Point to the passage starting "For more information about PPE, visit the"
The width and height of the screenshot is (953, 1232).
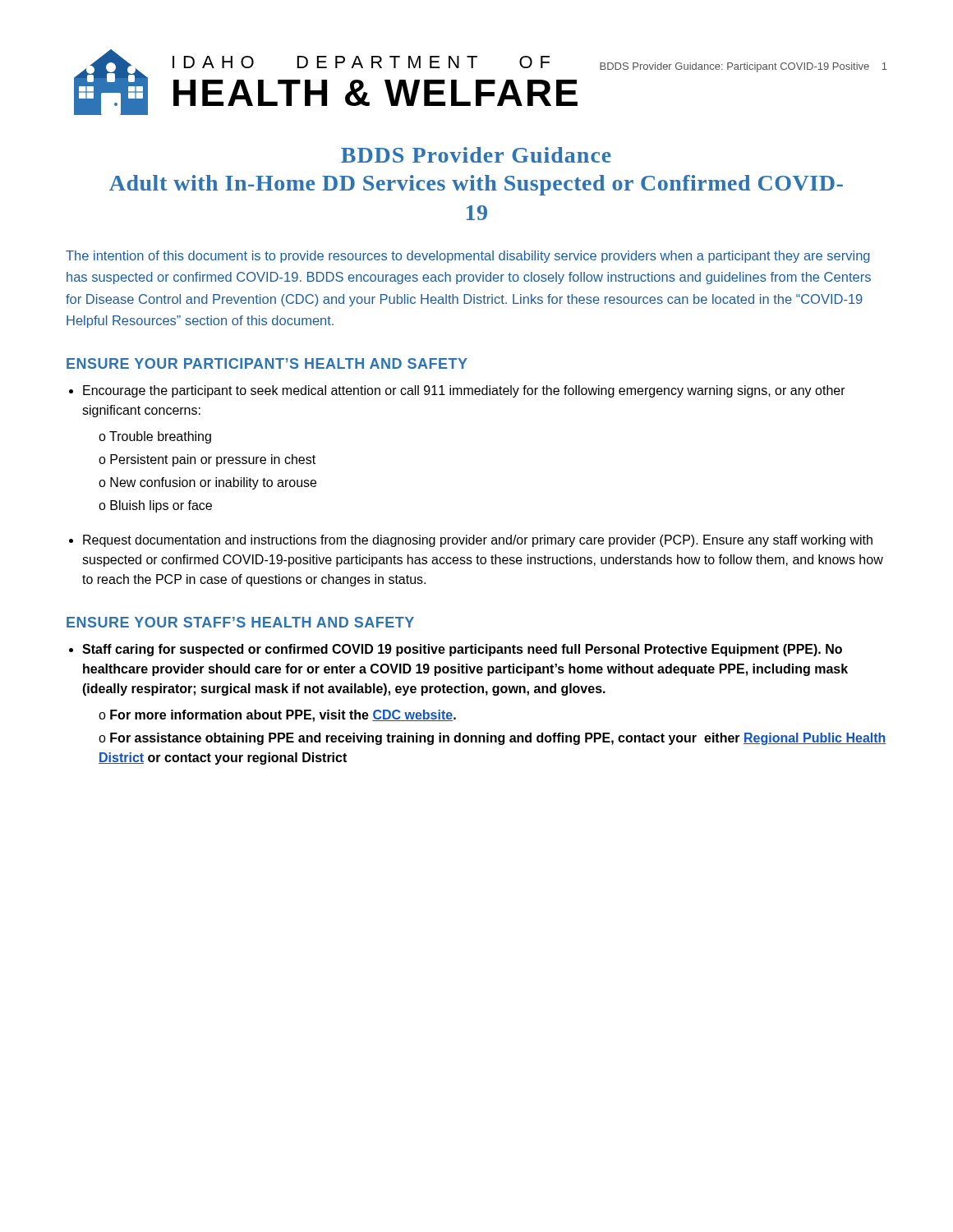point(283,715)
